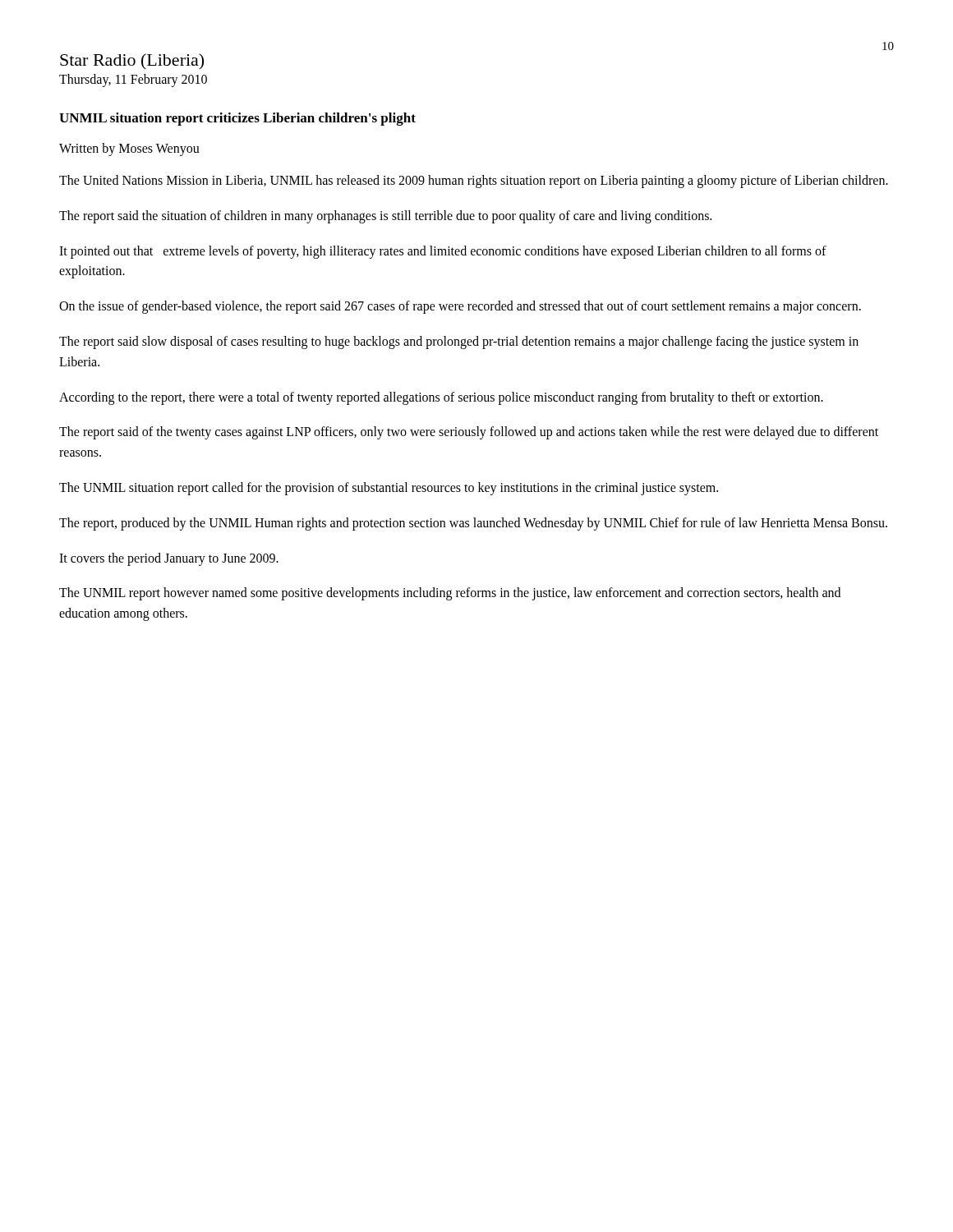The height and width of the screenshot is (1232, 953).
Task: Click on the text block containing "It pointed out that extreme levels of poverty,"
Action: click(x=443, y=261)
